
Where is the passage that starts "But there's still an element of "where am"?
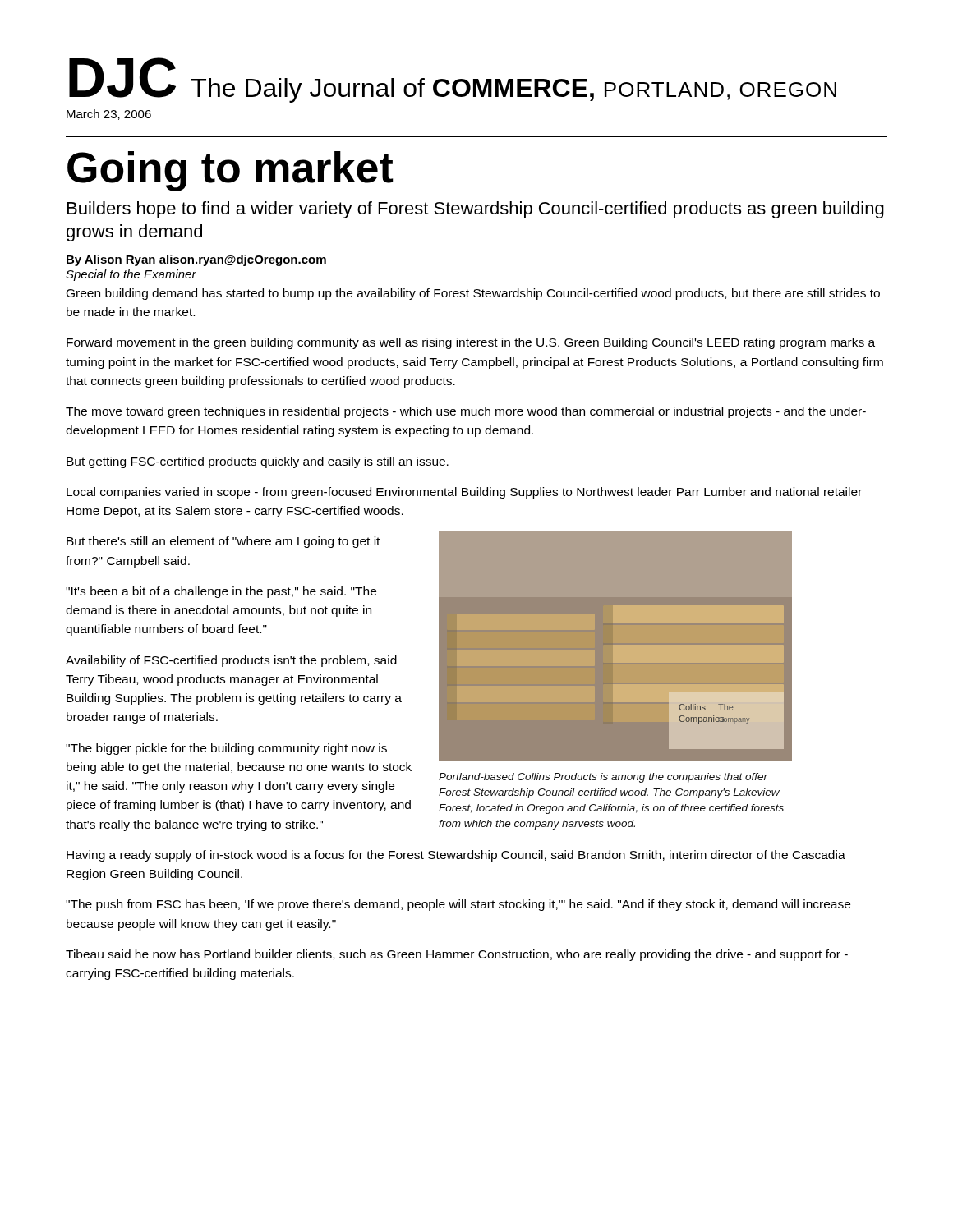click(223, 551)
